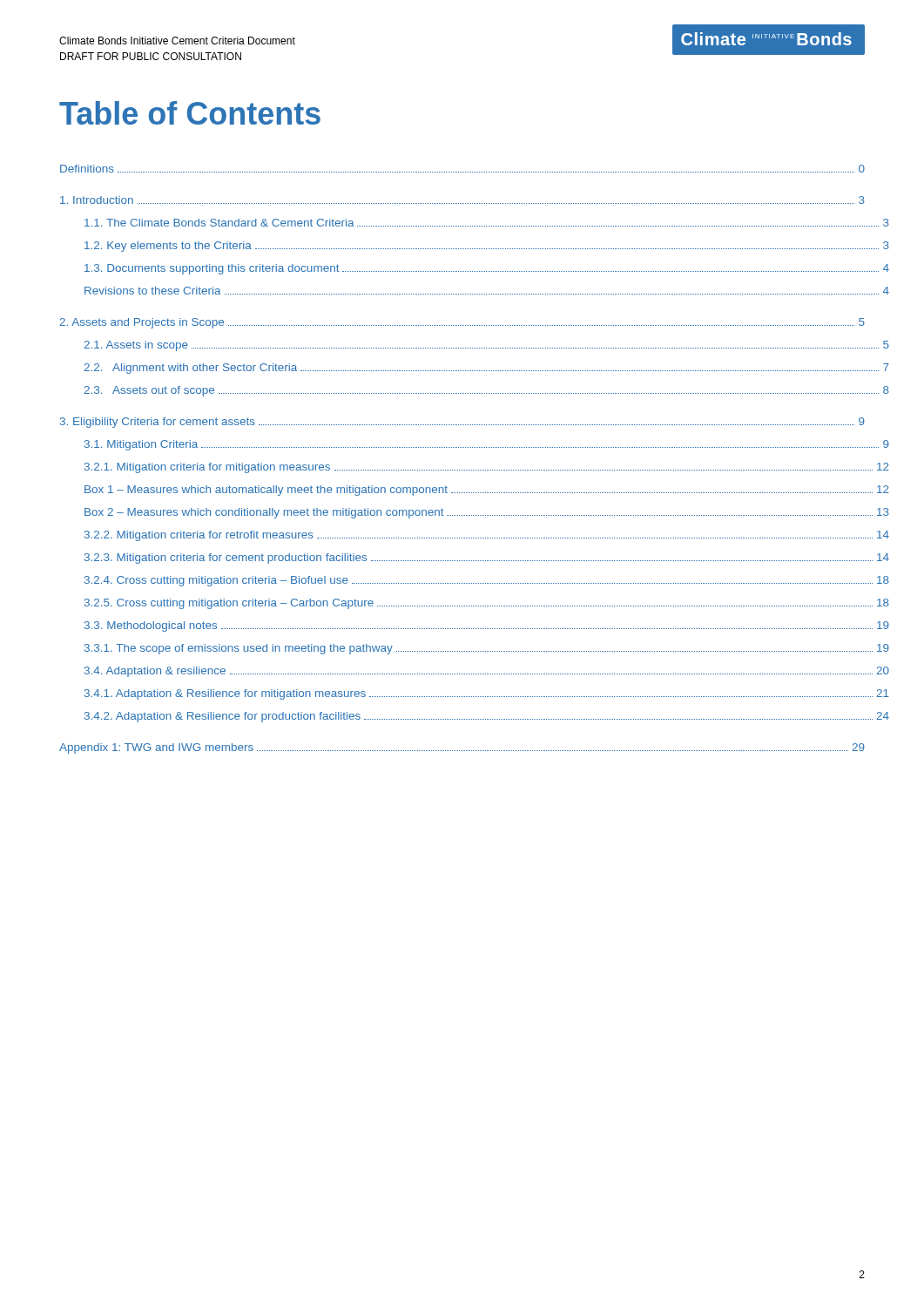Find "Revisions to these Criteria 4" on this page

pyautogui.click(x=462, y=291)
